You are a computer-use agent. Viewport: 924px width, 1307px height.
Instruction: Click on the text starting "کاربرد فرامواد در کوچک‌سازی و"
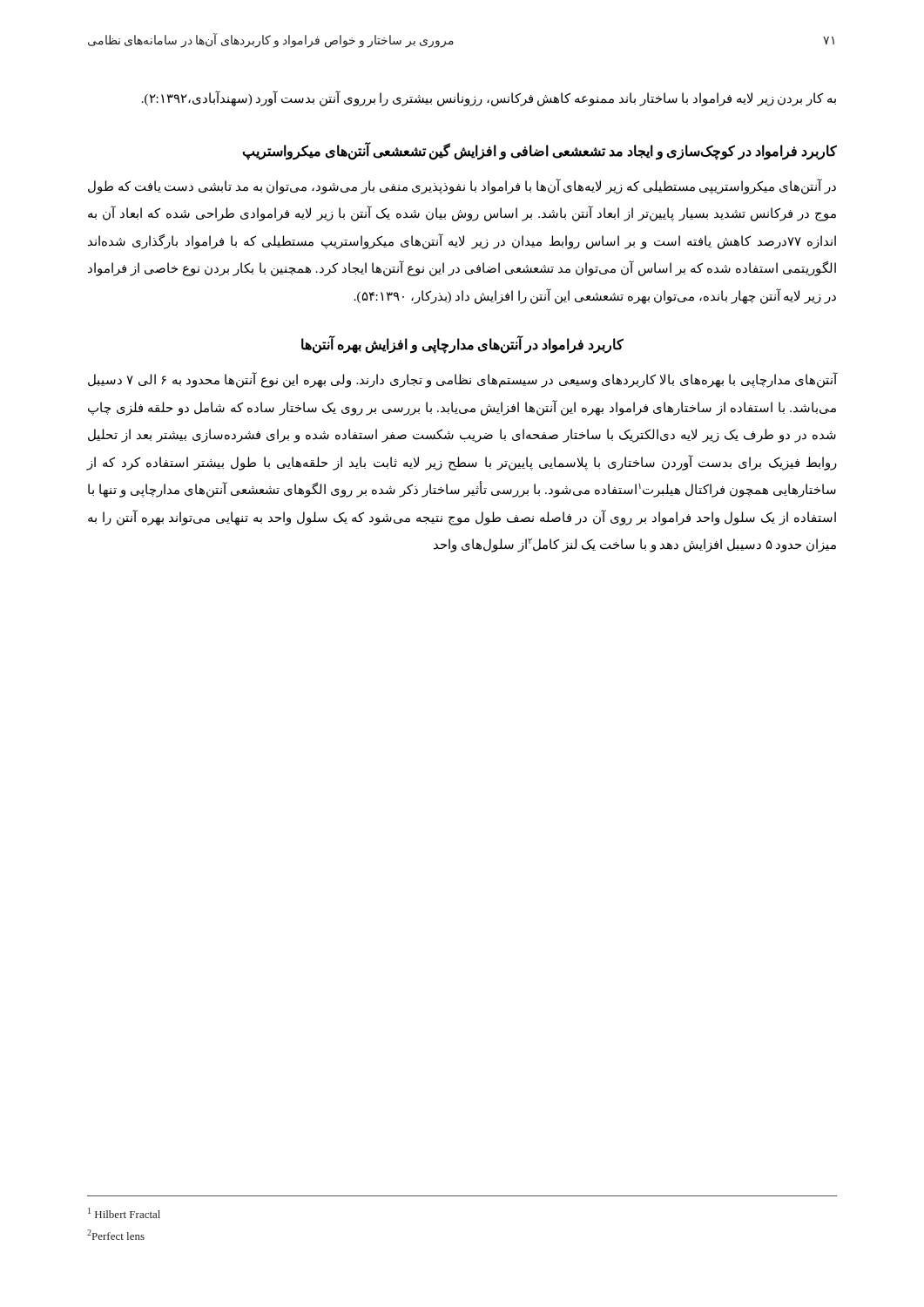coord(539,151)
